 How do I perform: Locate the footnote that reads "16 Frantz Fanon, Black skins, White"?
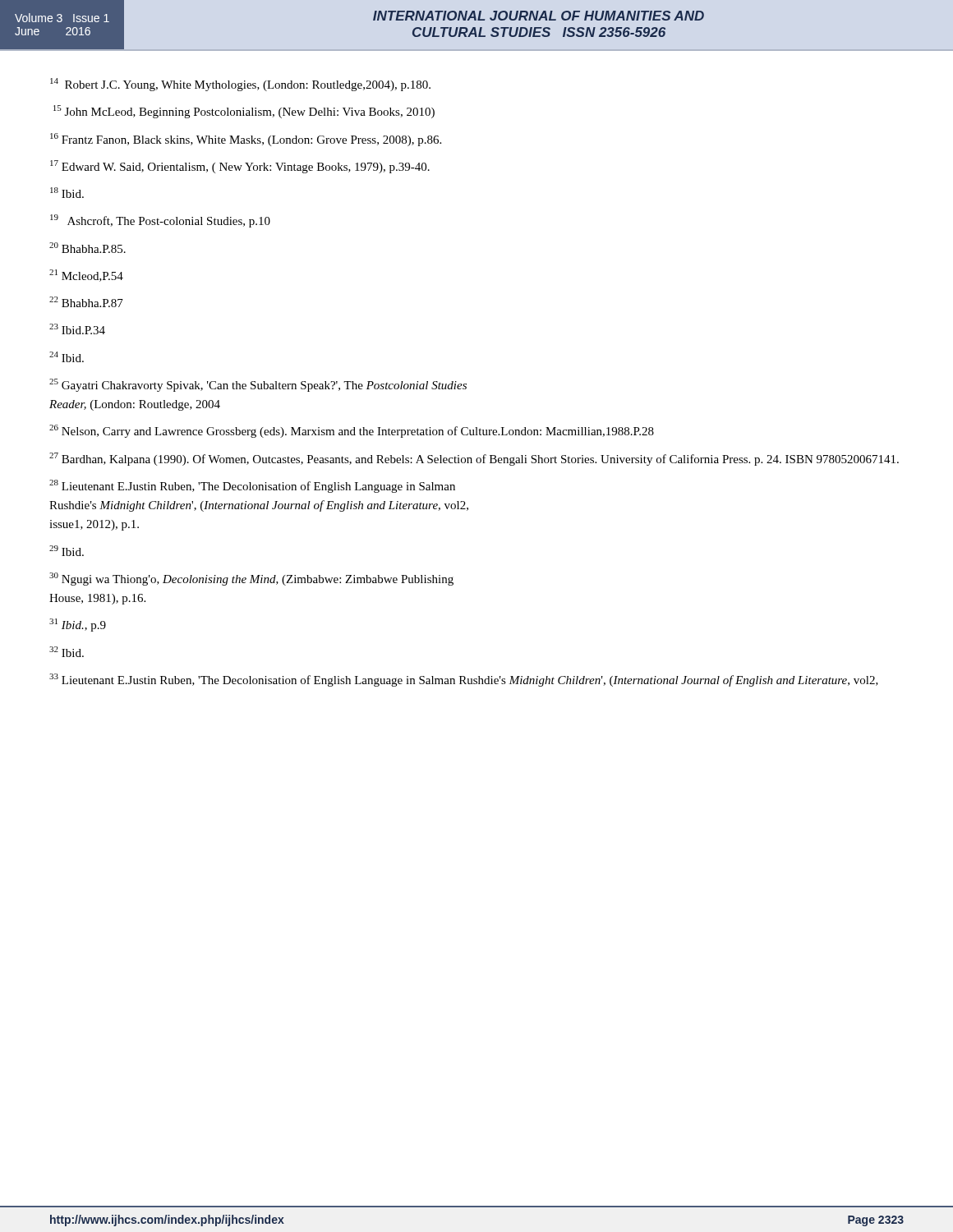pyautogui.click(x=246, y=138)
